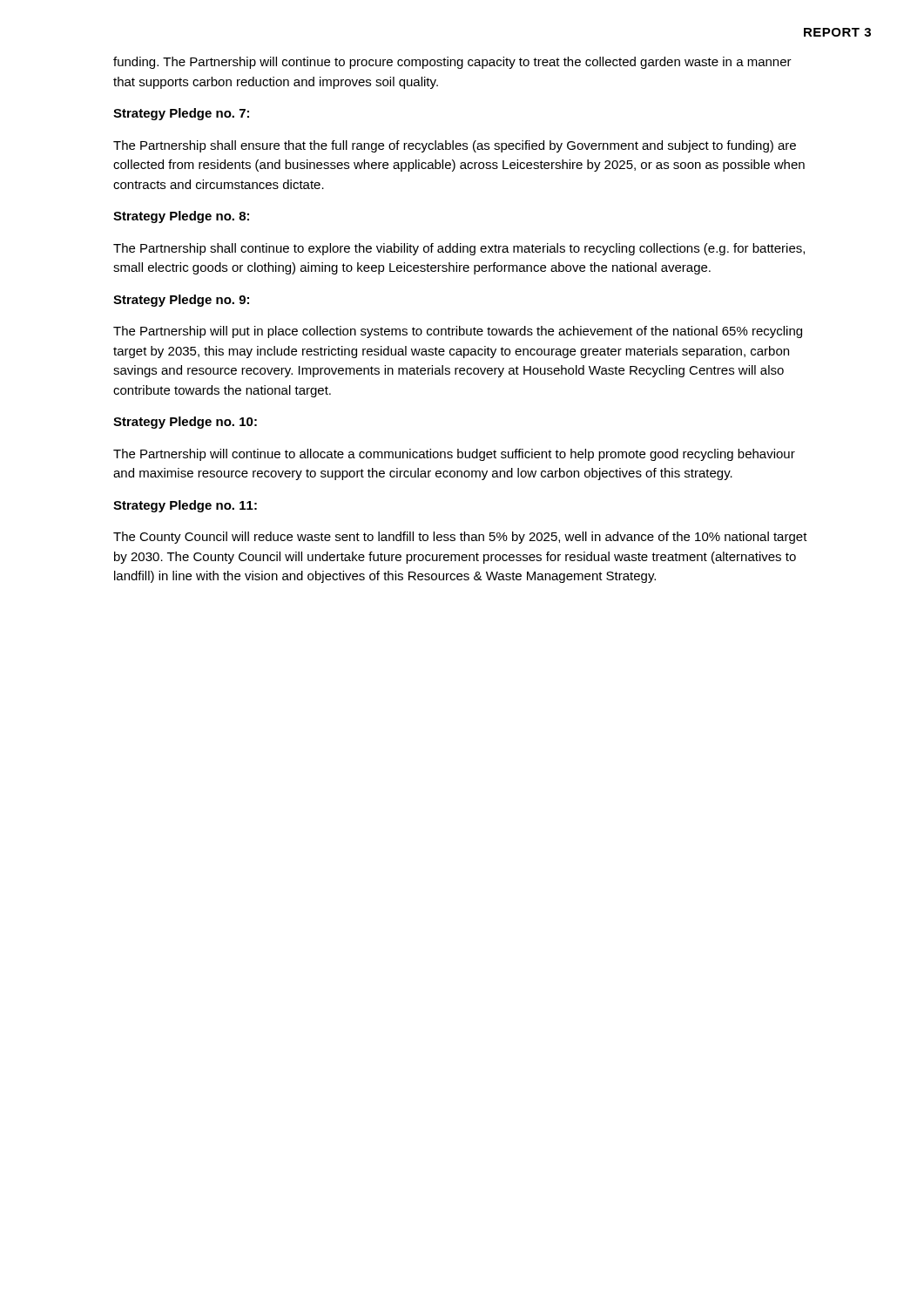
Task: Locate the text starting "funding. The Partnership"
Action: point(452,71)
